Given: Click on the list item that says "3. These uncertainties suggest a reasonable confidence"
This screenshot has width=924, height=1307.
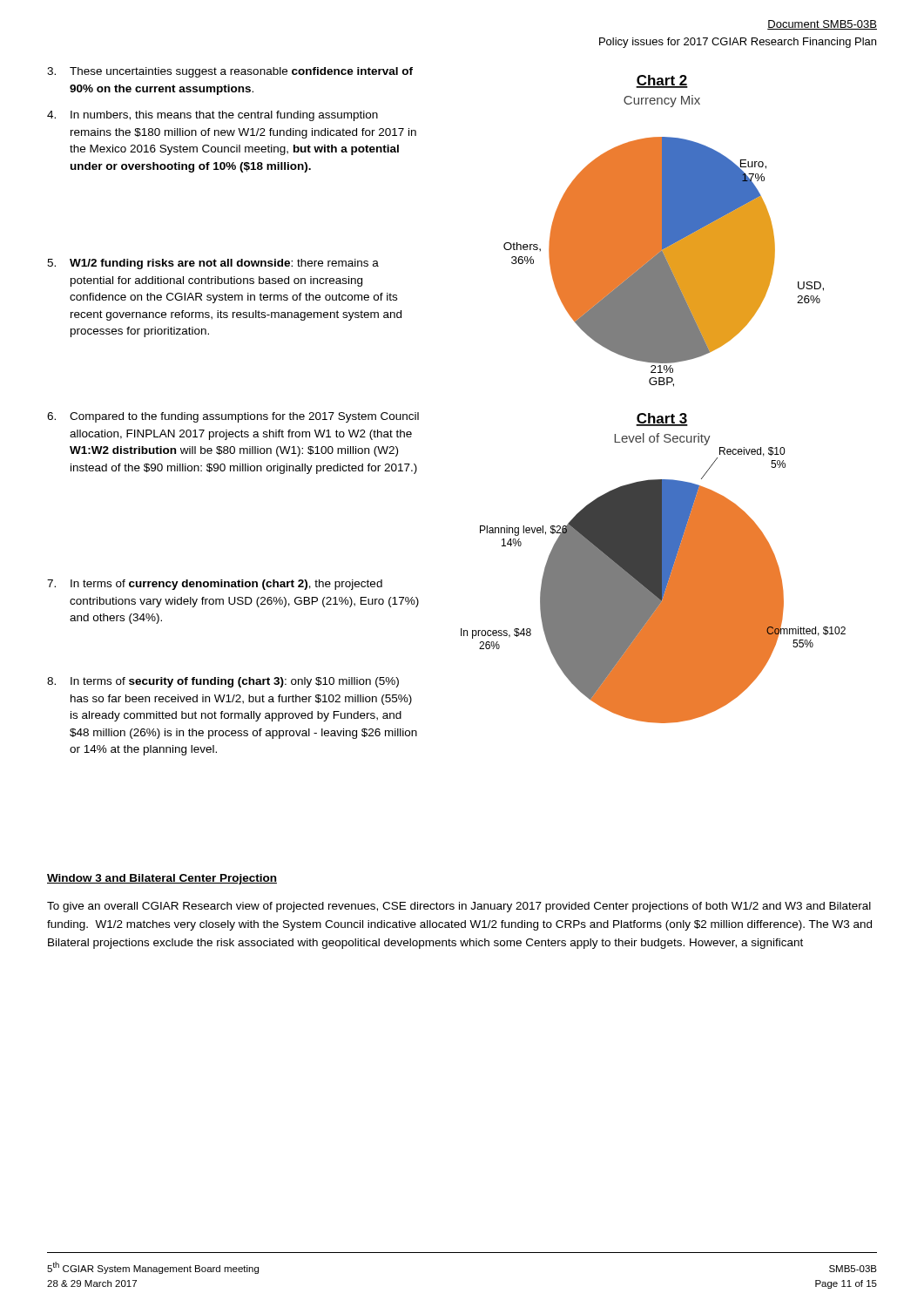Looking at the screenshot, I should pyautogui.click(x=234, y=80).
